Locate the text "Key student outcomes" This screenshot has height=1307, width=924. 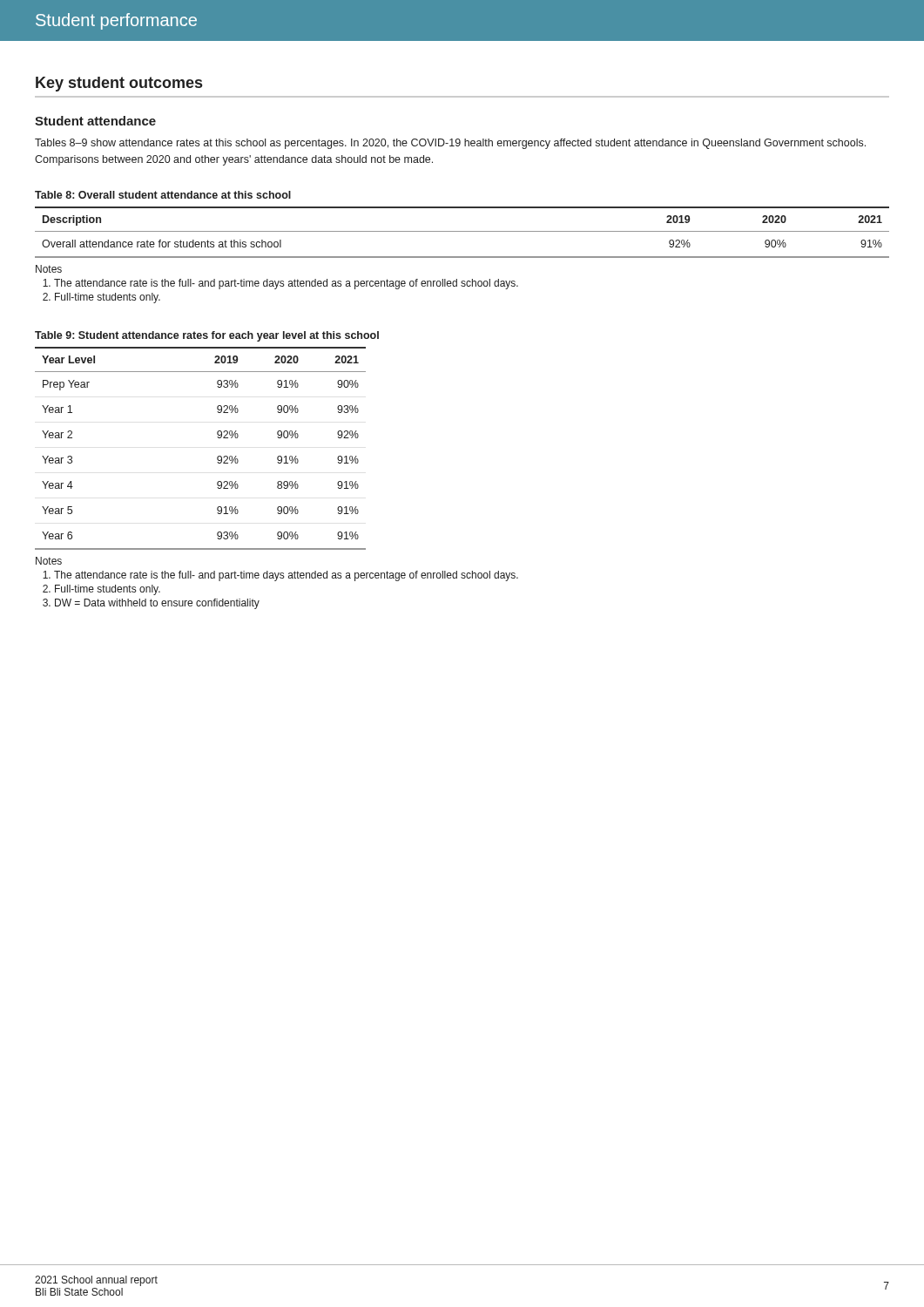pos(119,83)
